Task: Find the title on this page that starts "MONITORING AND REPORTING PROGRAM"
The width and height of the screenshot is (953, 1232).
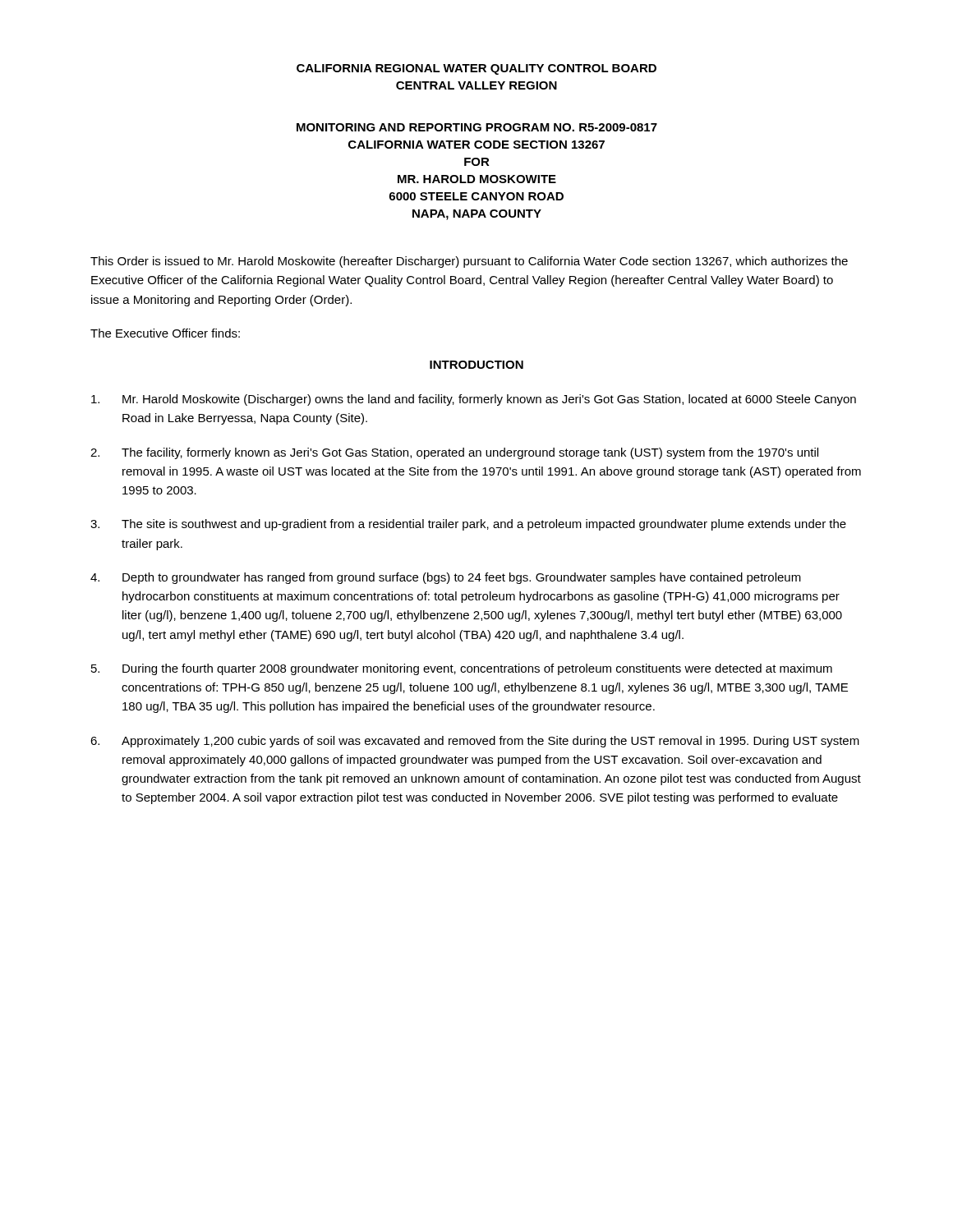Action: click(x=476, y=170)
